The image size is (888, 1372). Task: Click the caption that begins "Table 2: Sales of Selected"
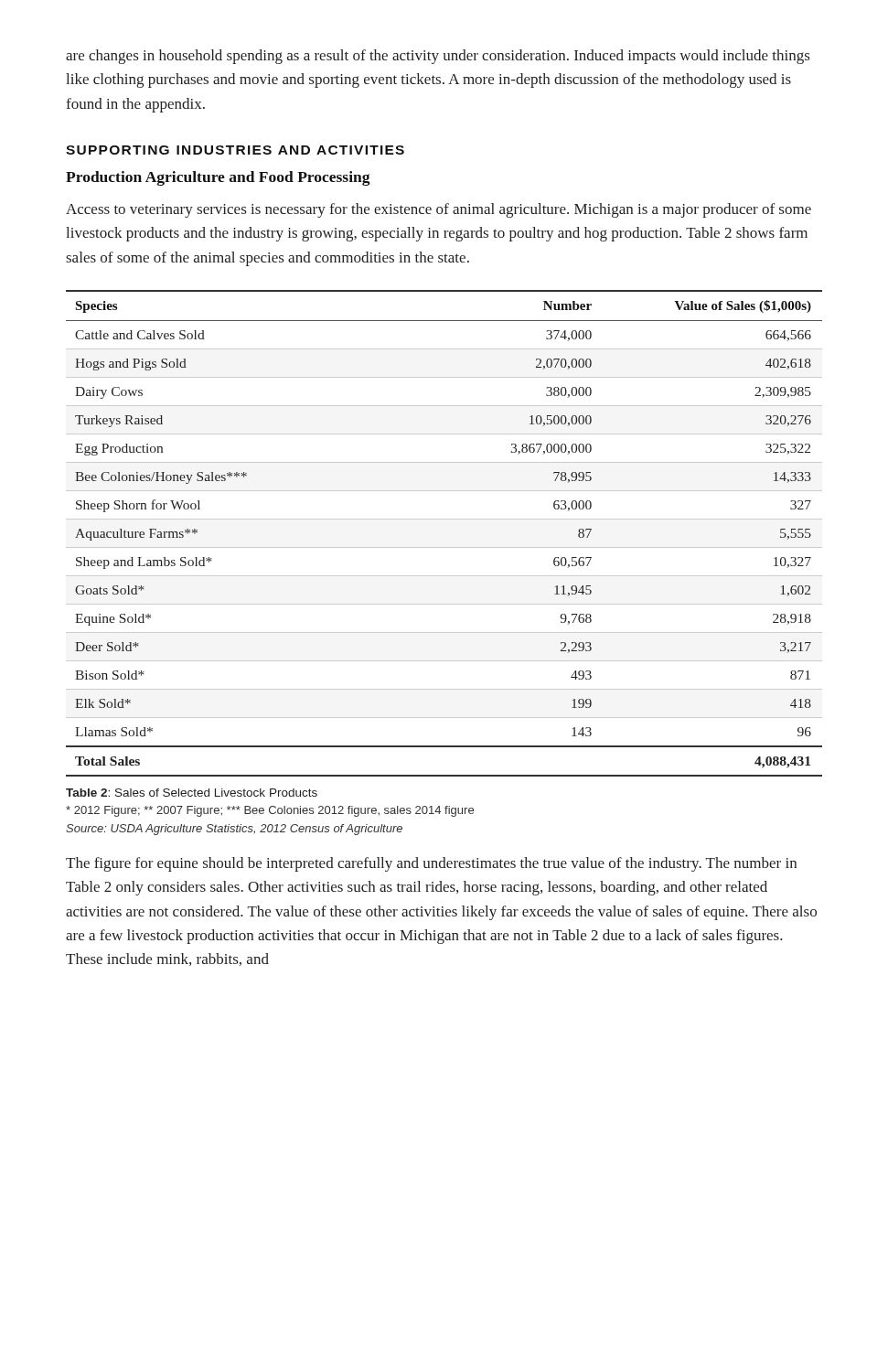point(192,793)
